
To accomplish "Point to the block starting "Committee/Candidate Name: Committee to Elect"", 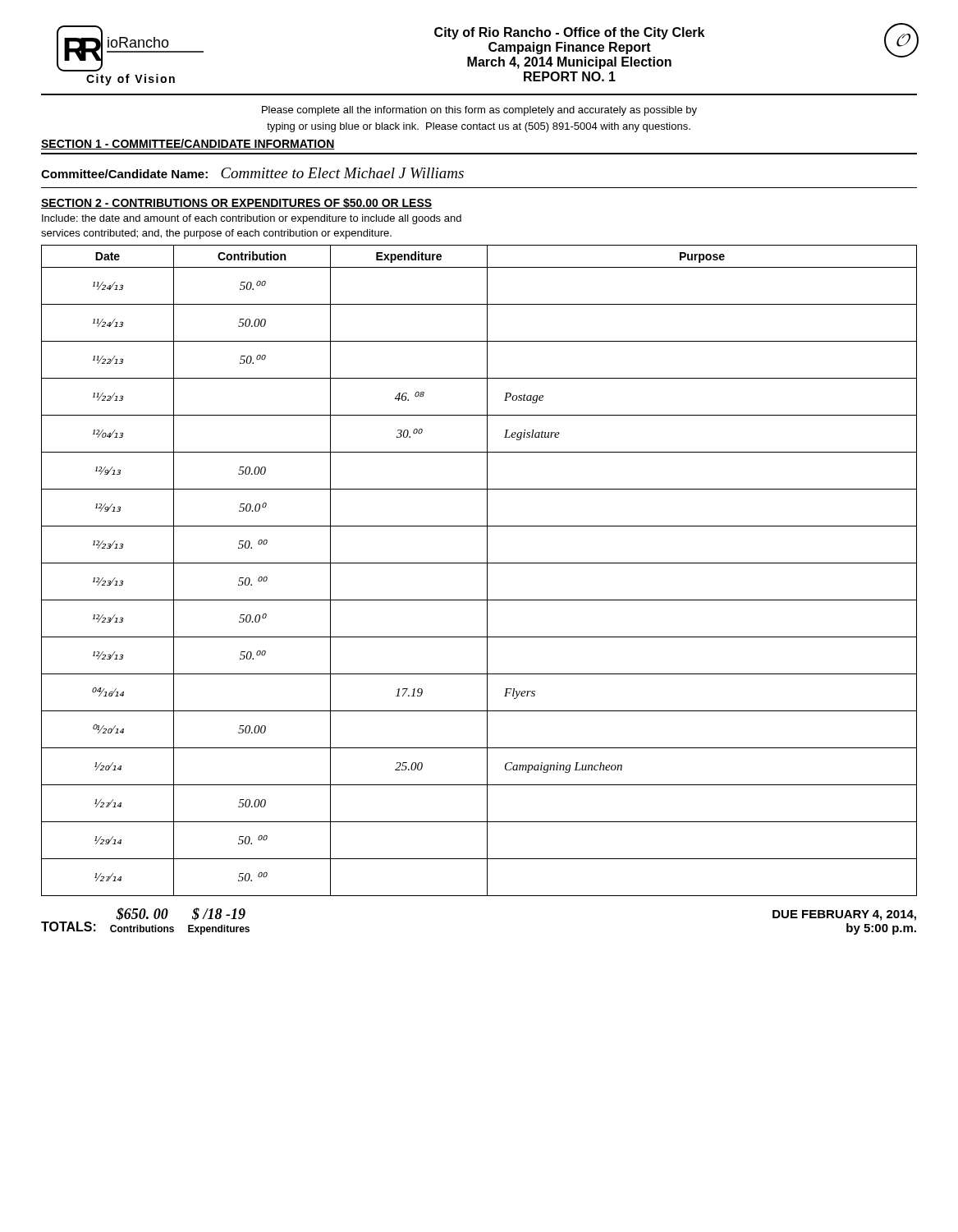I will tap(253, 173).
